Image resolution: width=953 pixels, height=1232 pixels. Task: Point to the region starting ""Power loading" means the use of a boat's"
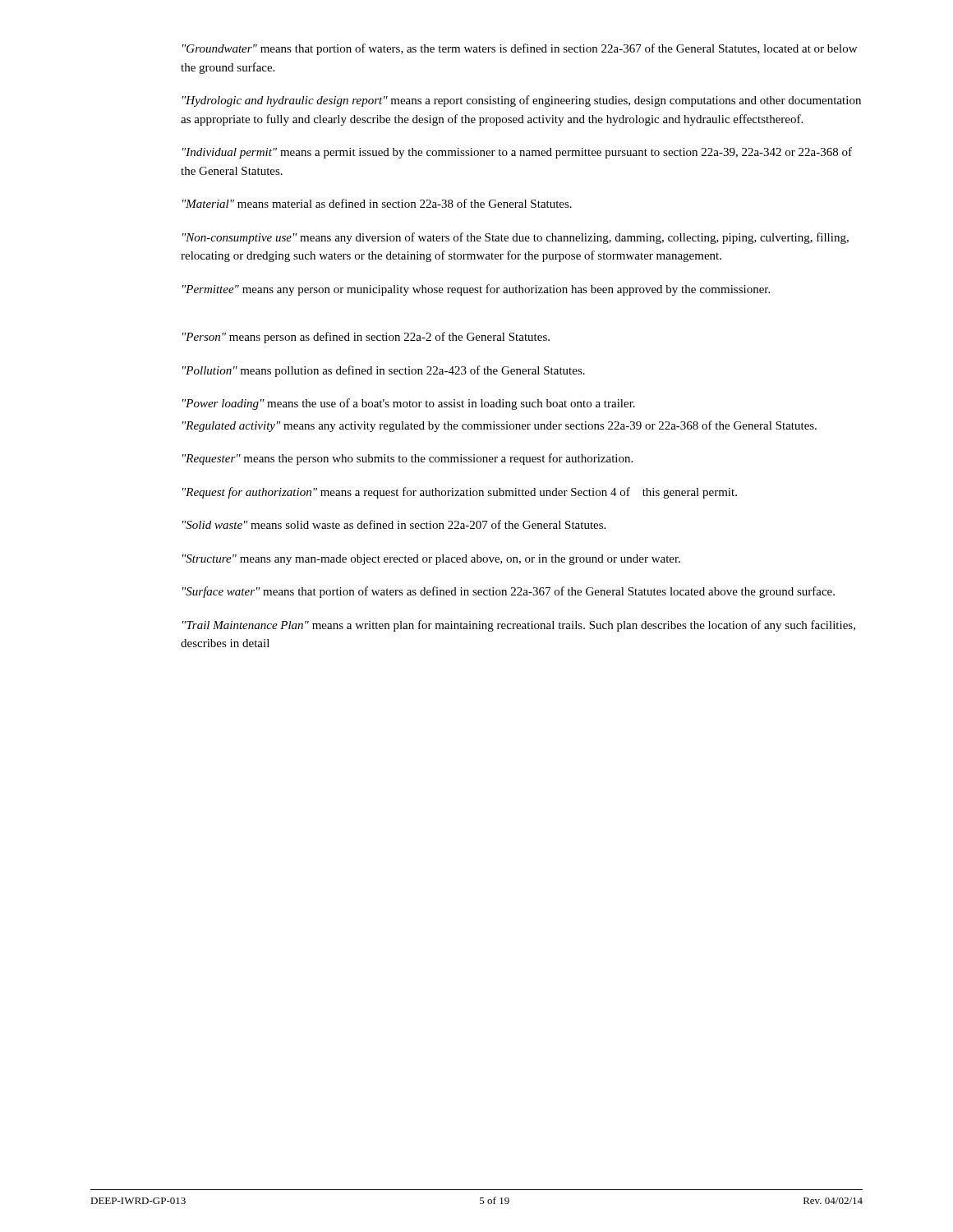[522, 403]
